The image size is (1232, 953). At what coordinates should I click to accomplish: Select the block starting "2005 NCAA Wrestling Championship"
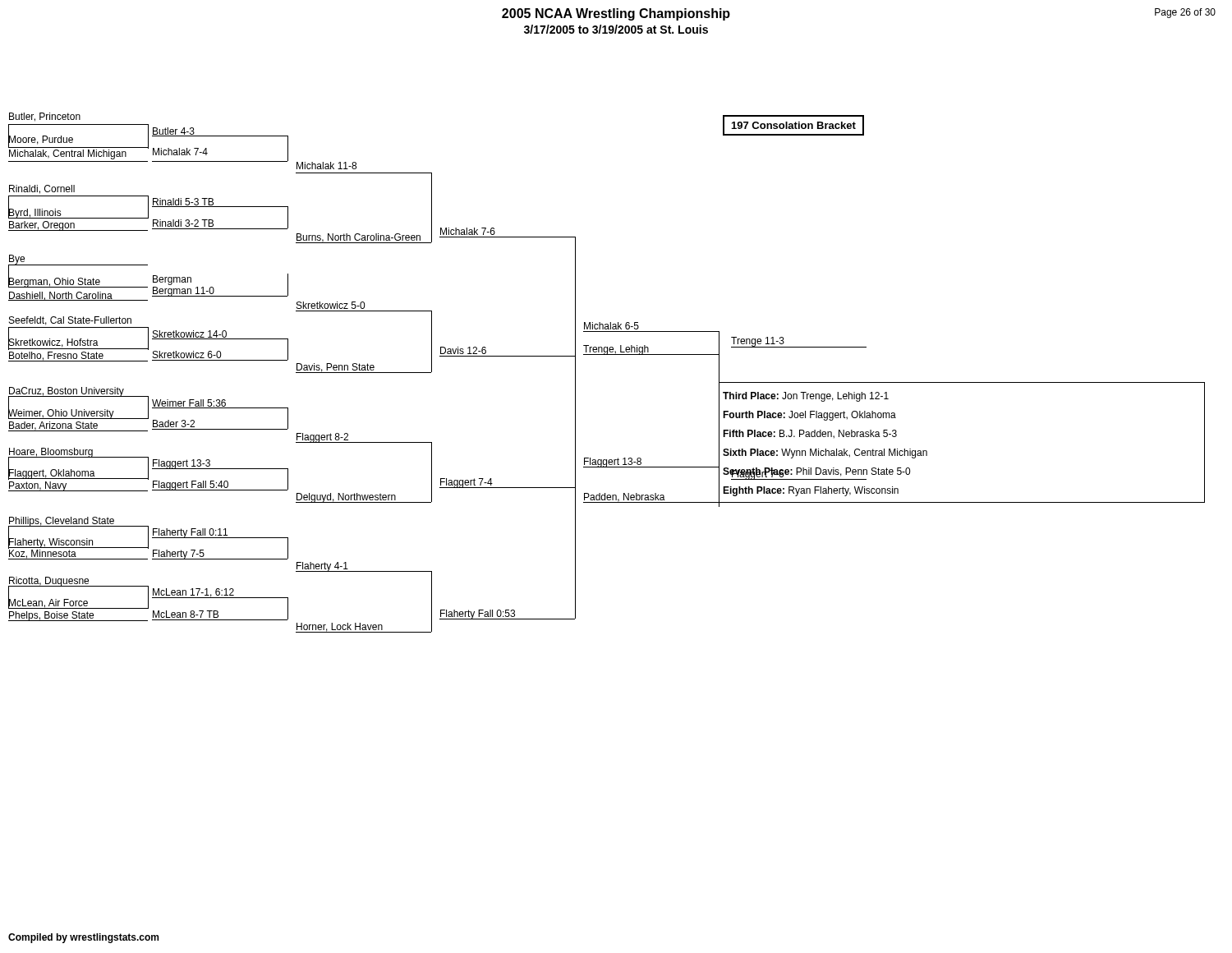pyautogui.click(x=616, y=14)
